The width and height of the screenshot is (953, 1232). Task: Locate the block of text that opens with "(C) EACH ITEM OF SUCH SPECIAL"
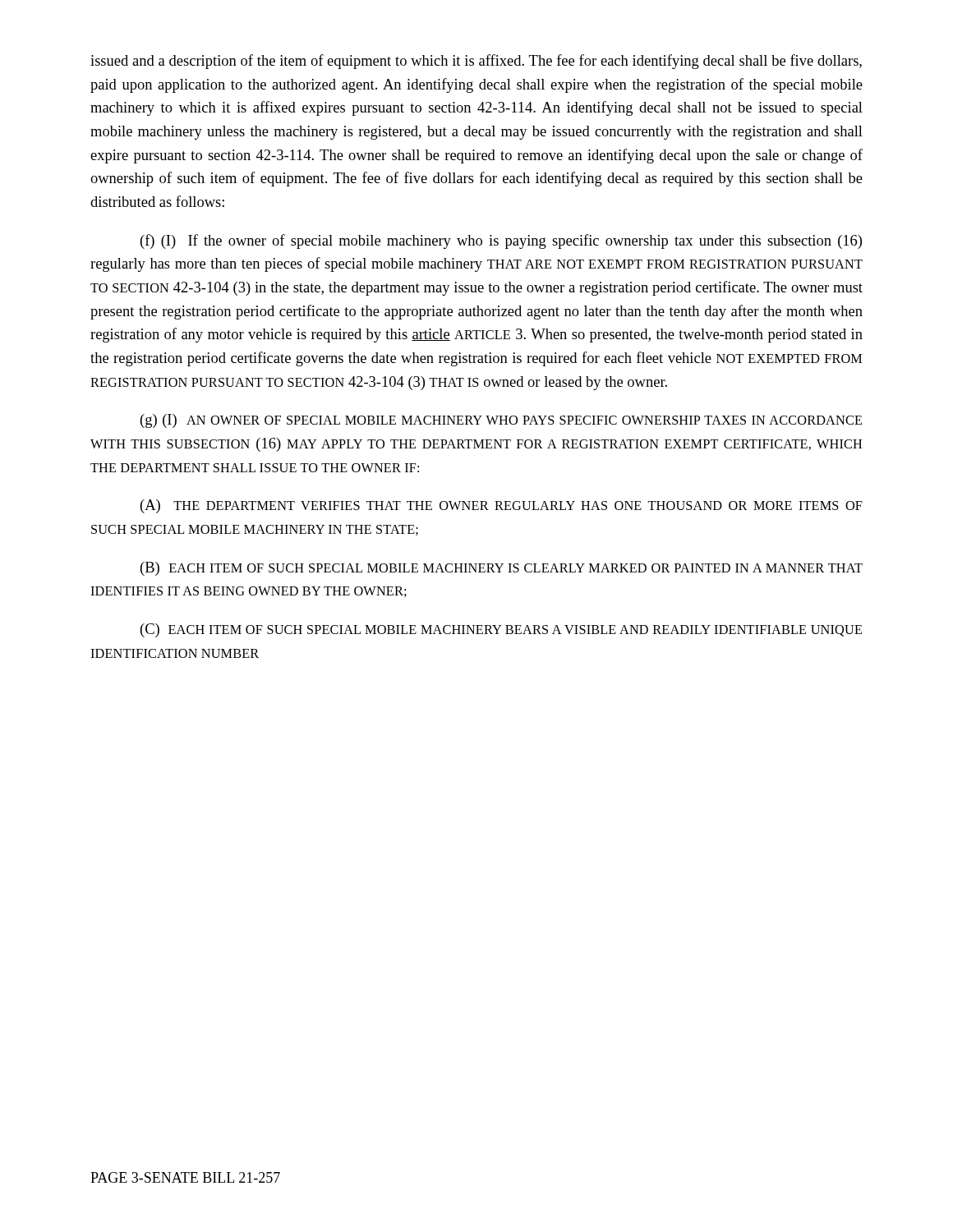click(x=476, y=641)
